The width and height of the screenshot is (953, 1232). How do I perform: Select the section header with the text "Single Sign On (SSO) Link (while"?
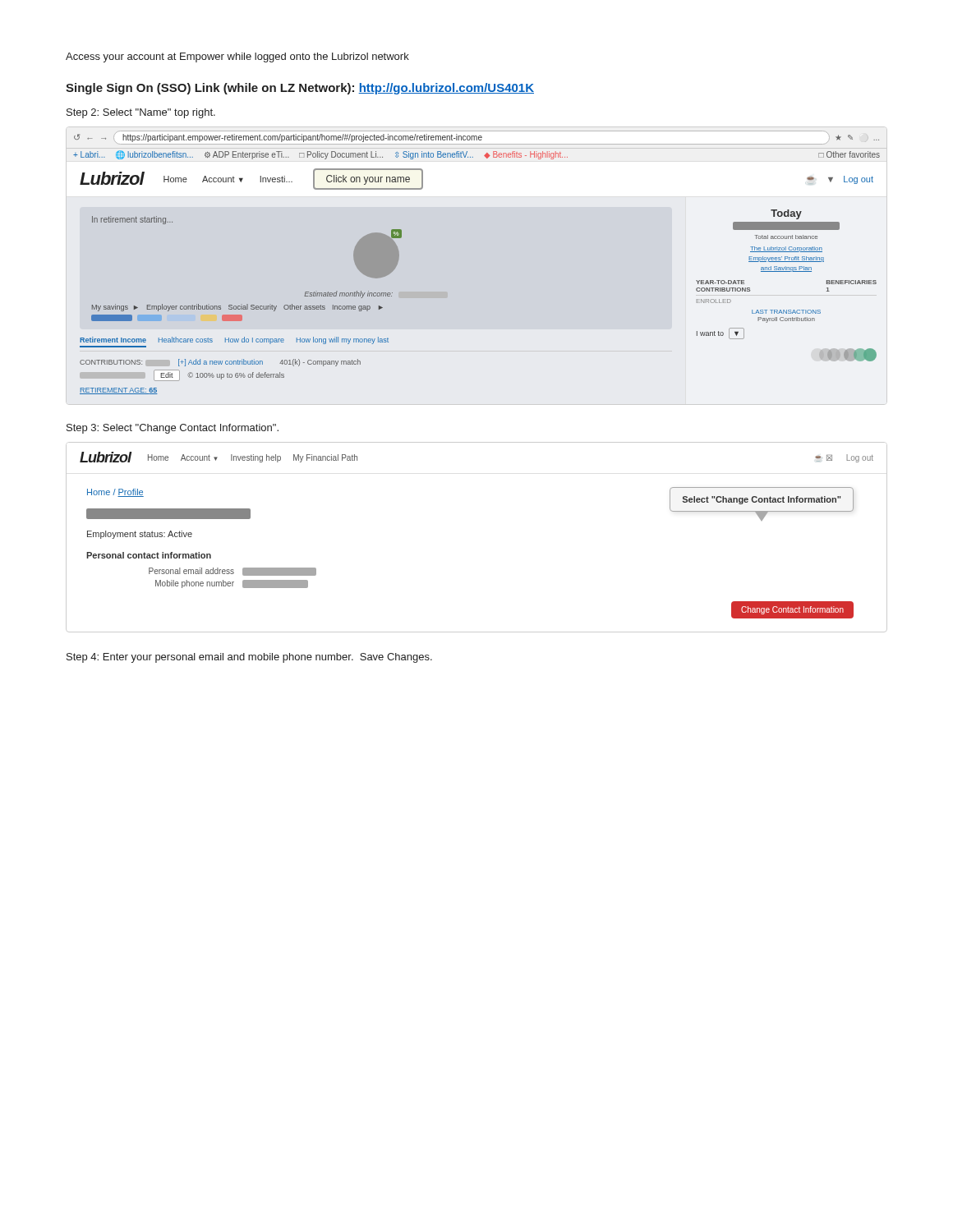[300, 87]
